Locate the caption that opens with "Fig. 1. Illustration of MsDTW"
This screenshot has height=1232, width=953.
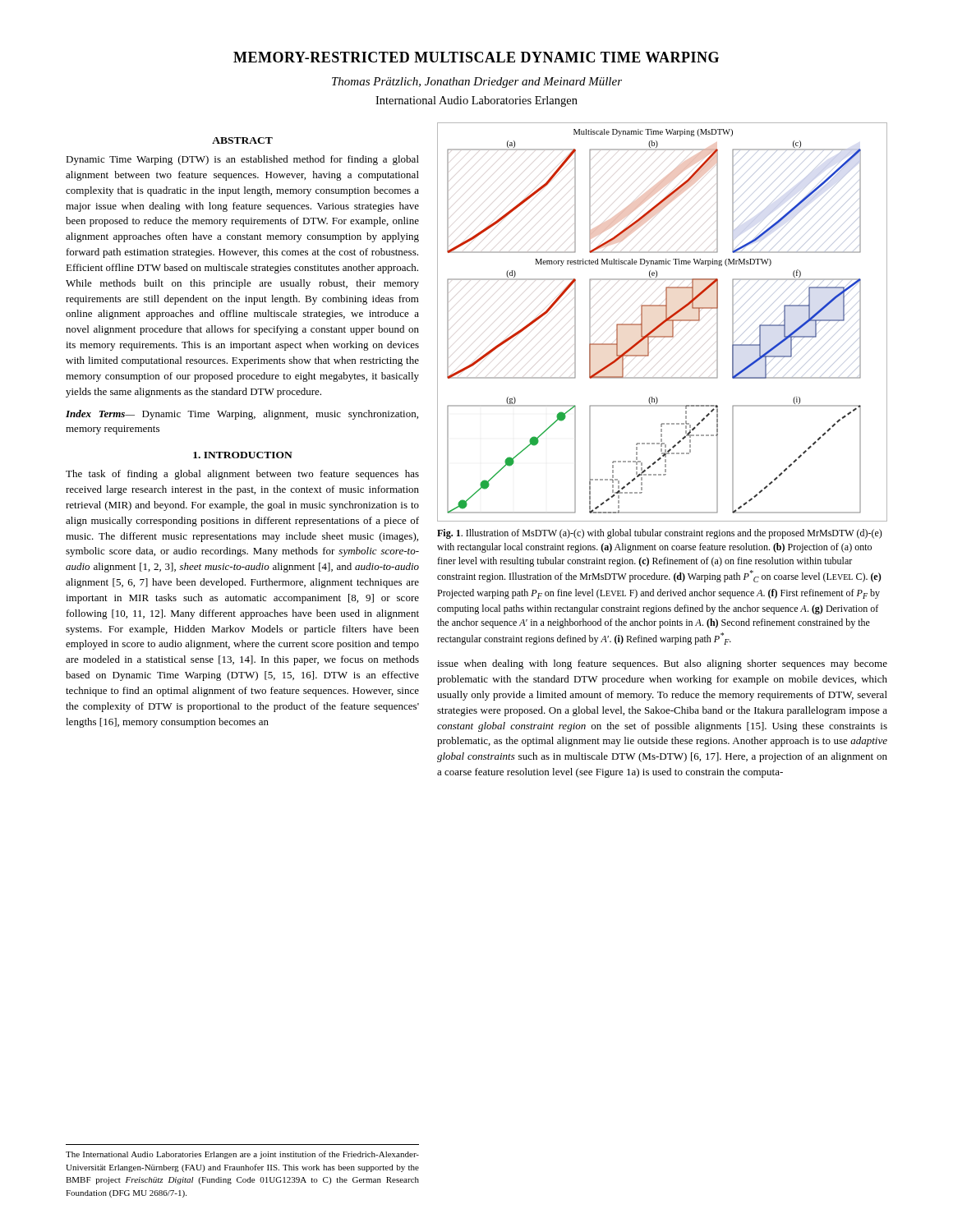point(660,587)
